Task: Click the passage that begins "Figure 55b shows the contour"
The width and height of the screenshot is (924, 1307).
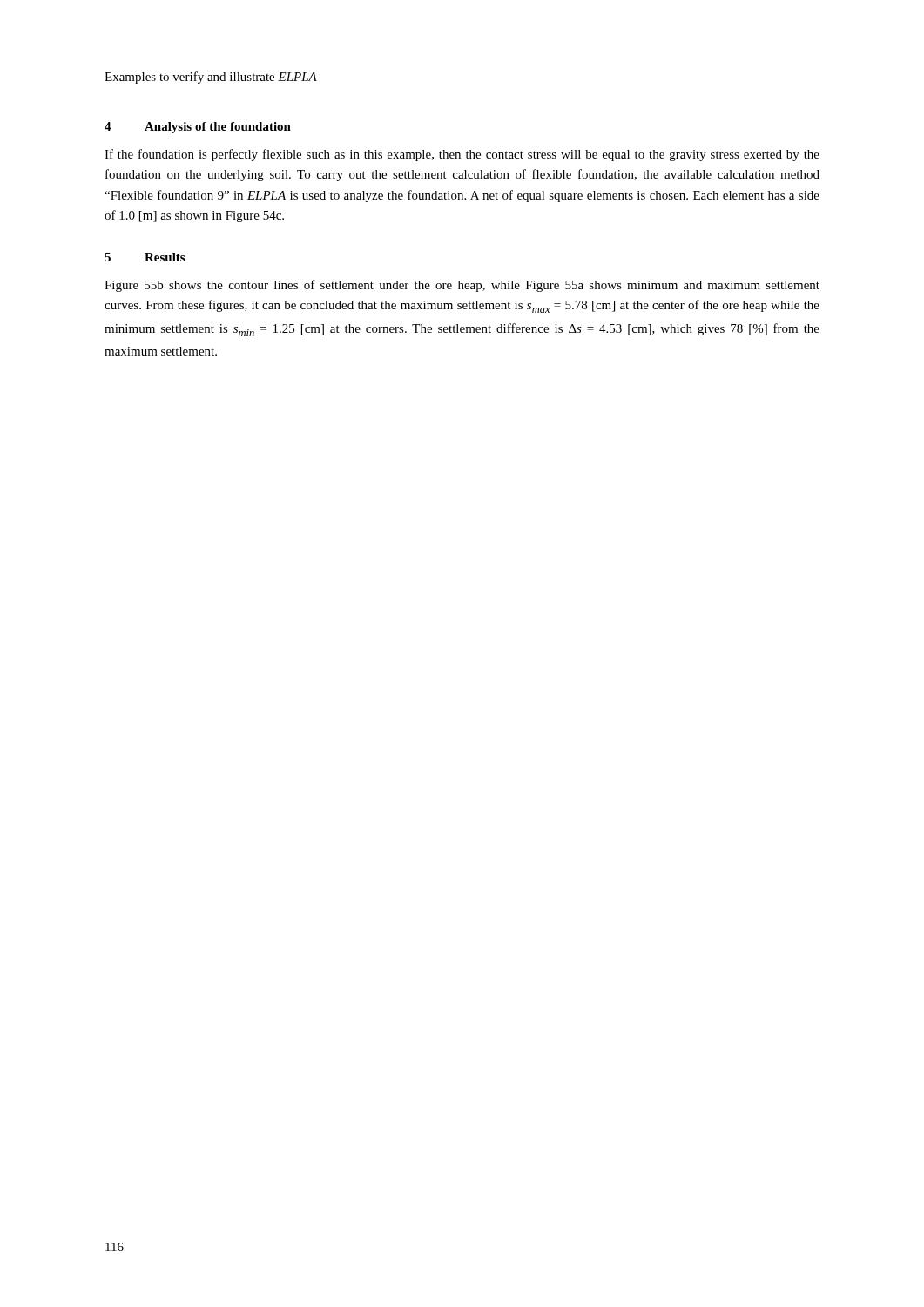Action: [x=462, y=318]
